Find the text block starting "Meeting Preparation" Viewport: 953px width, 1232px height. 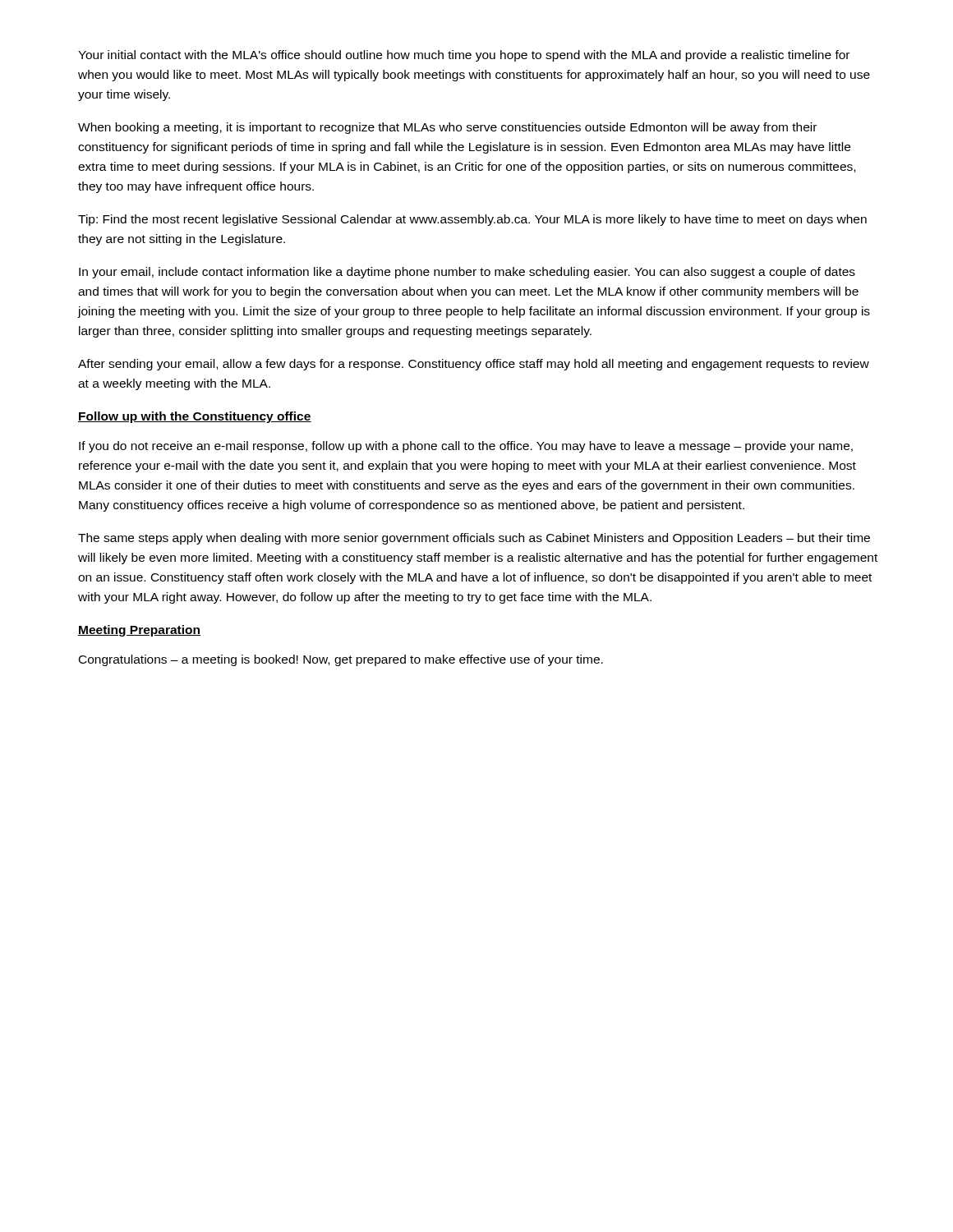[x=139, y=630]
